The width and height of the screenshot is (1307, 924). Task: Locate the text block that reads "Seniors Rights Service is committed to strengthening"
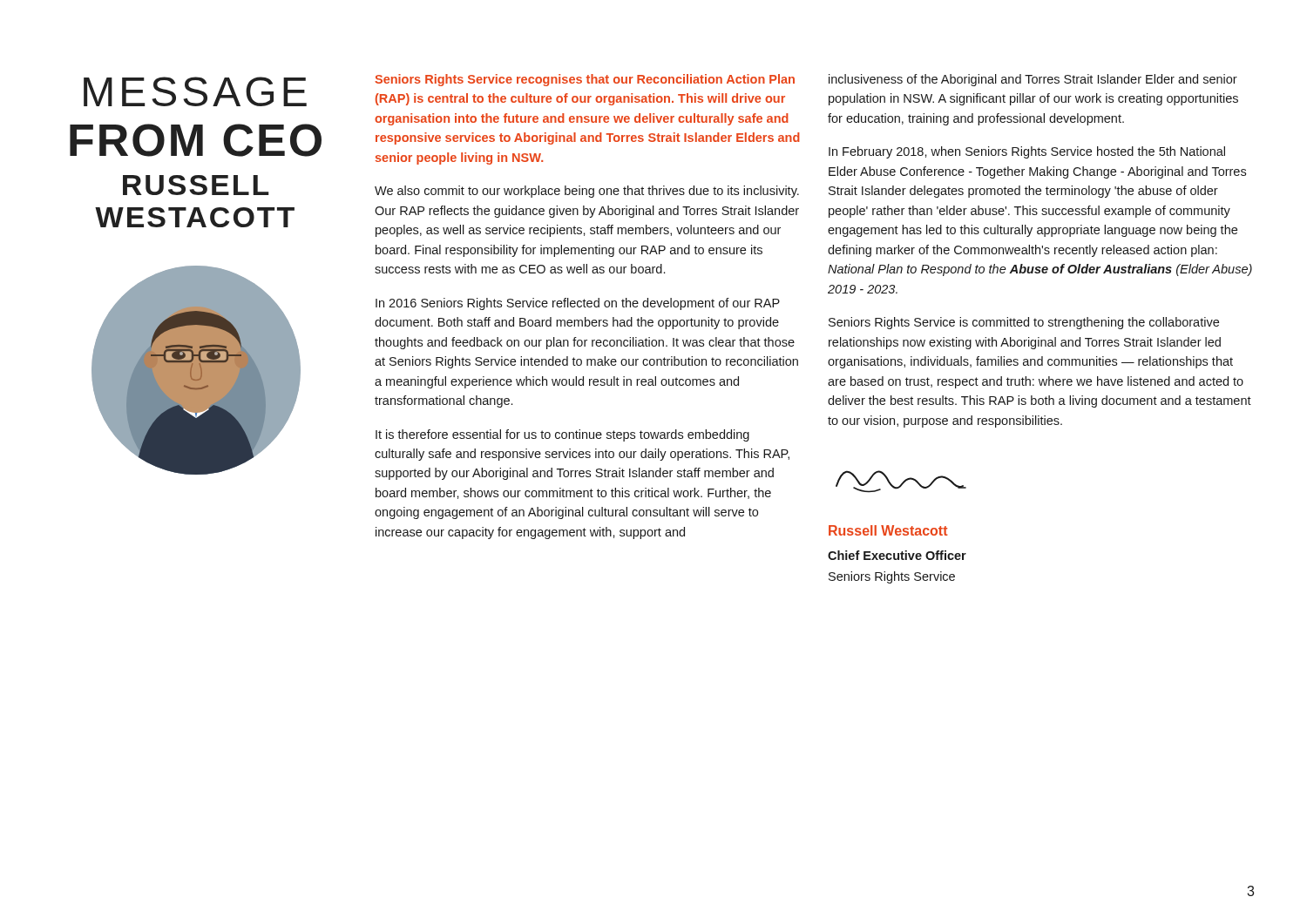coord(1039,371)
